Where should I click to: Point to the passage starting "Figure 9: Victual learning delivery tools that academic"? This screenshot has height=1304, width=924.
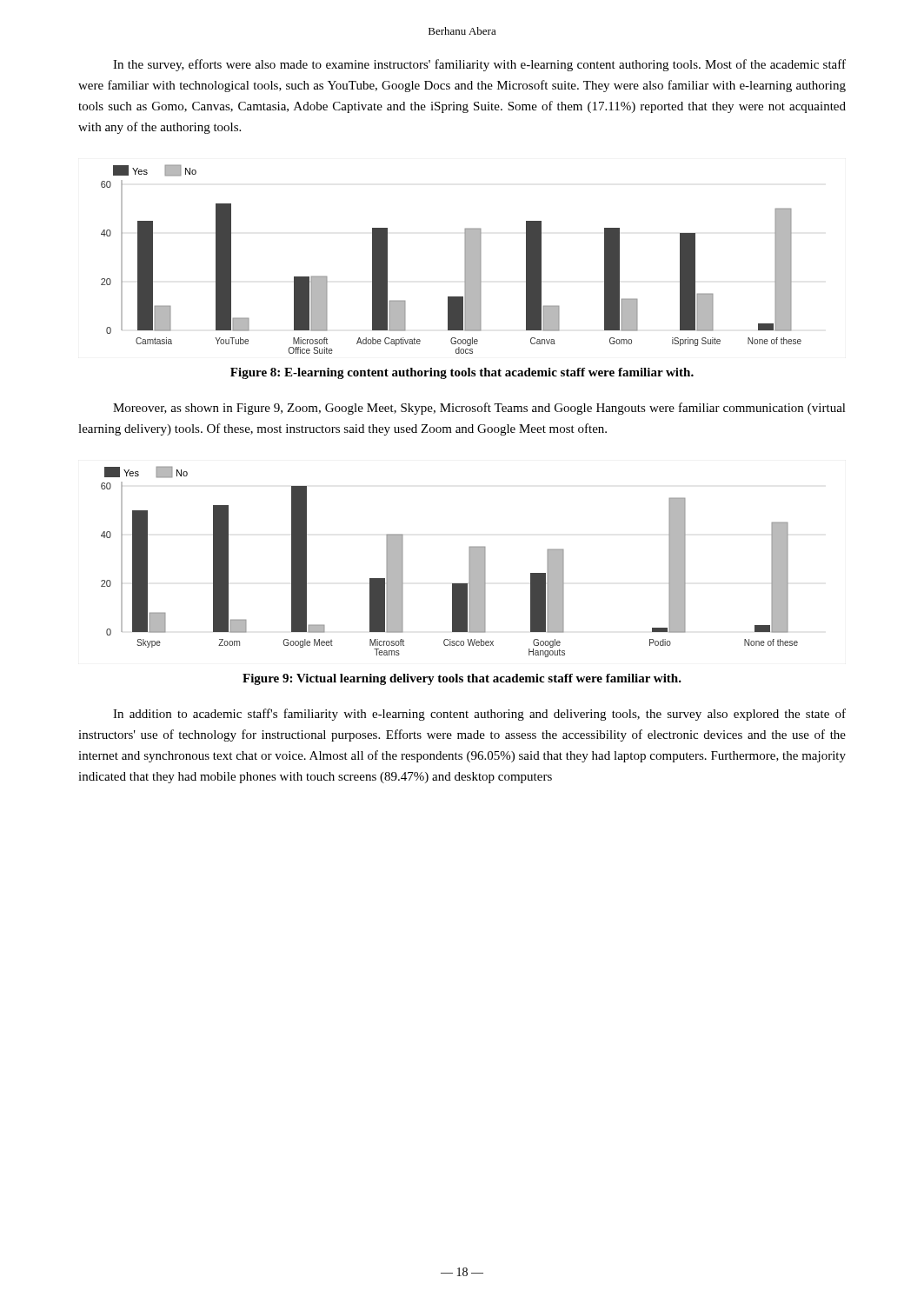click(462, 678)
